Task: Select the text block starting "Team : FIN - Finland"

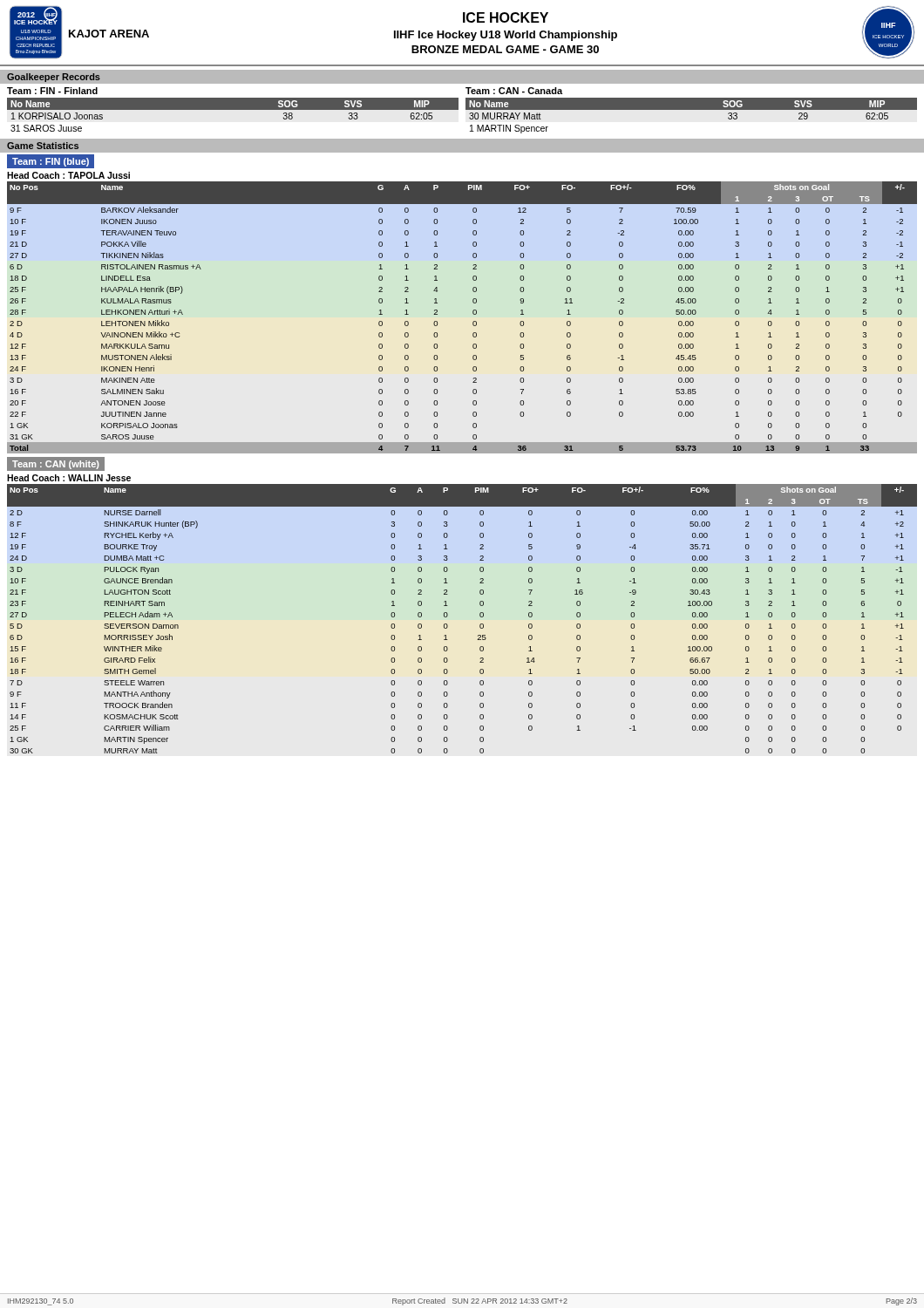Action: [52, 91]
